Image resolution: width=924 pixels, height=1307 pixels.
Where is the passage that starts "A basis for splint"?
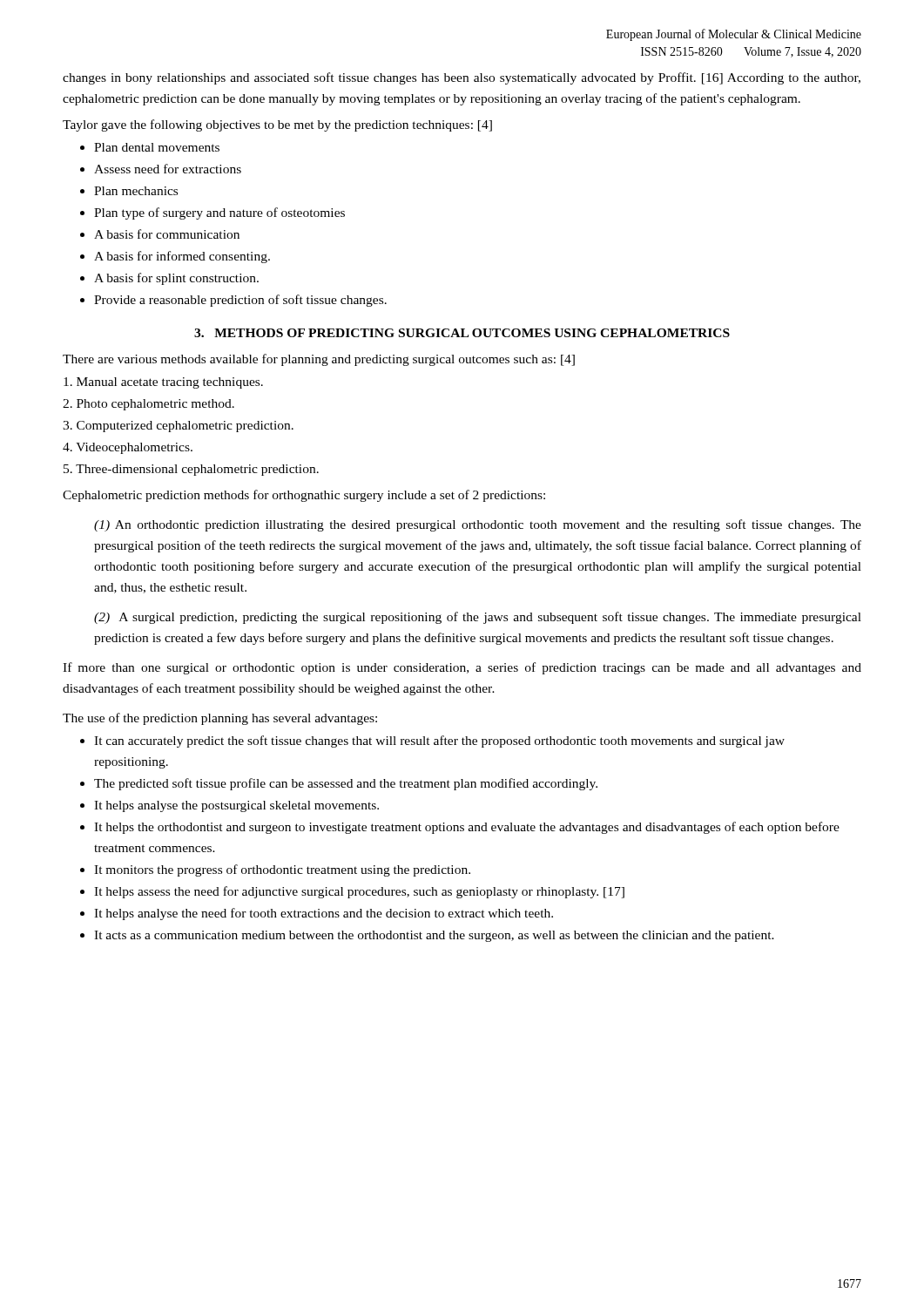pyautogui.click(x=177, y=278)
